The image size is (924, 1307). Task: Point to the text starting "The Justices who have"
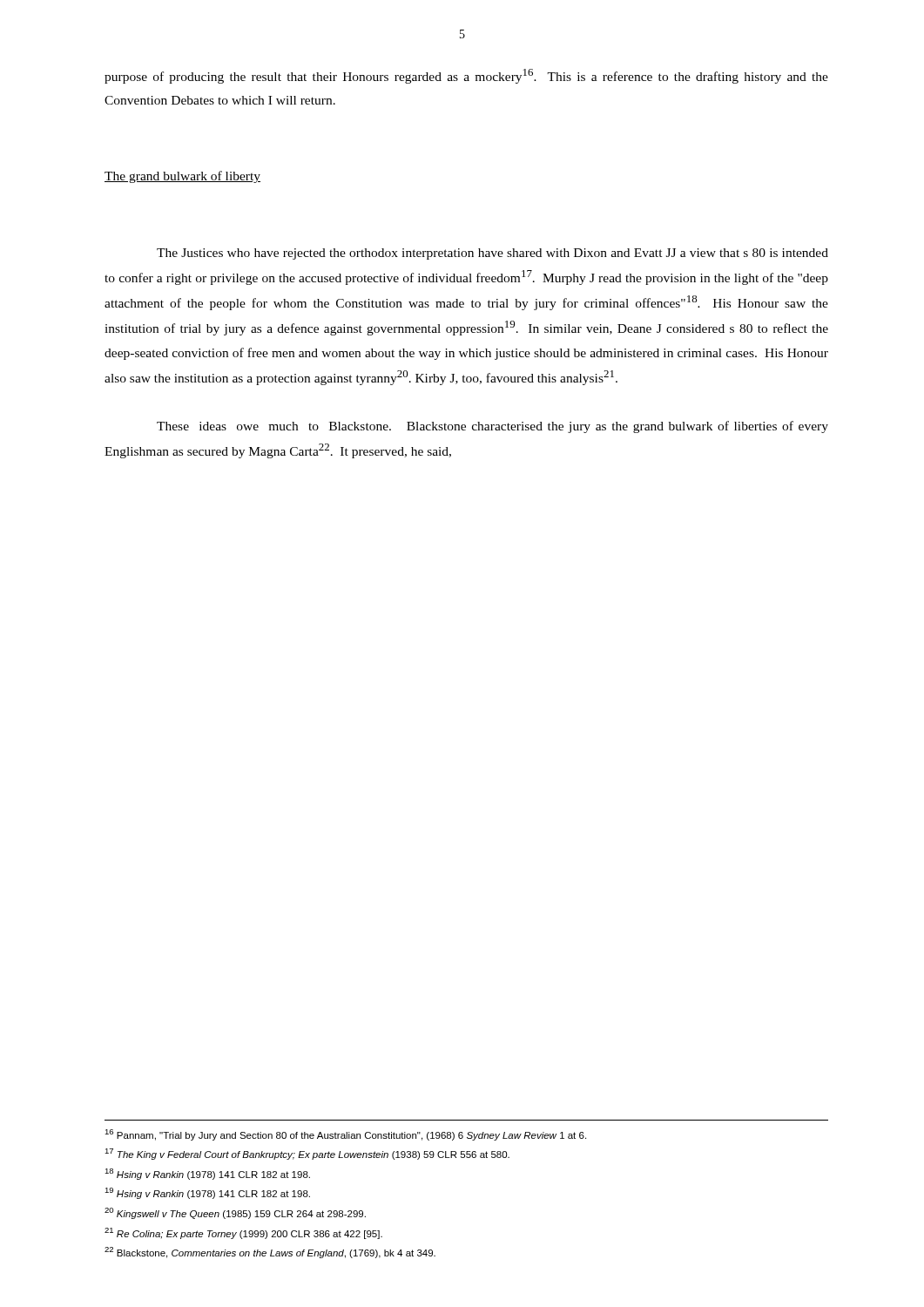[x=466, y=315]
